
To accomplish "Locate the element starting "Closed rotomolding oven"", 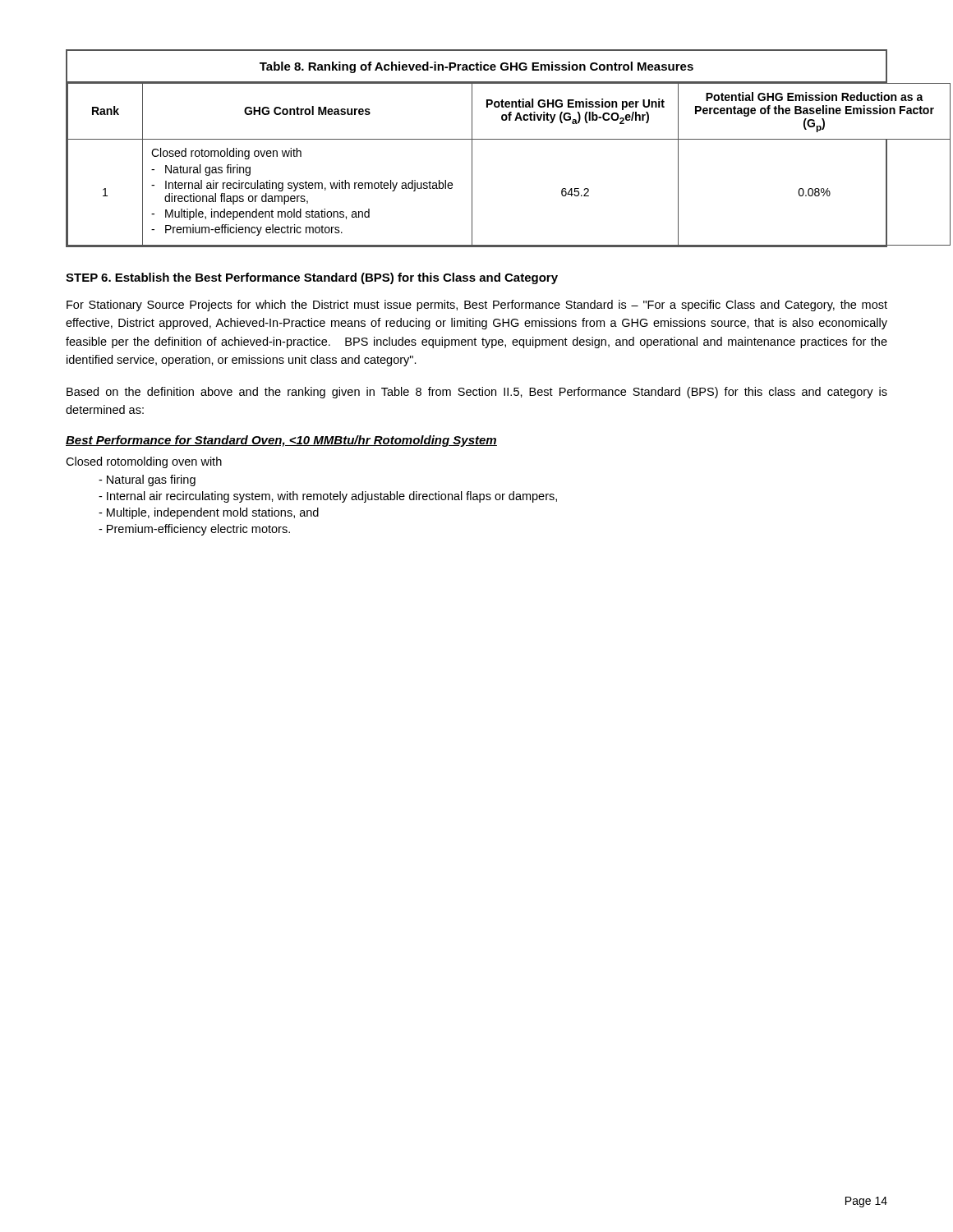I will coord(144,461).
